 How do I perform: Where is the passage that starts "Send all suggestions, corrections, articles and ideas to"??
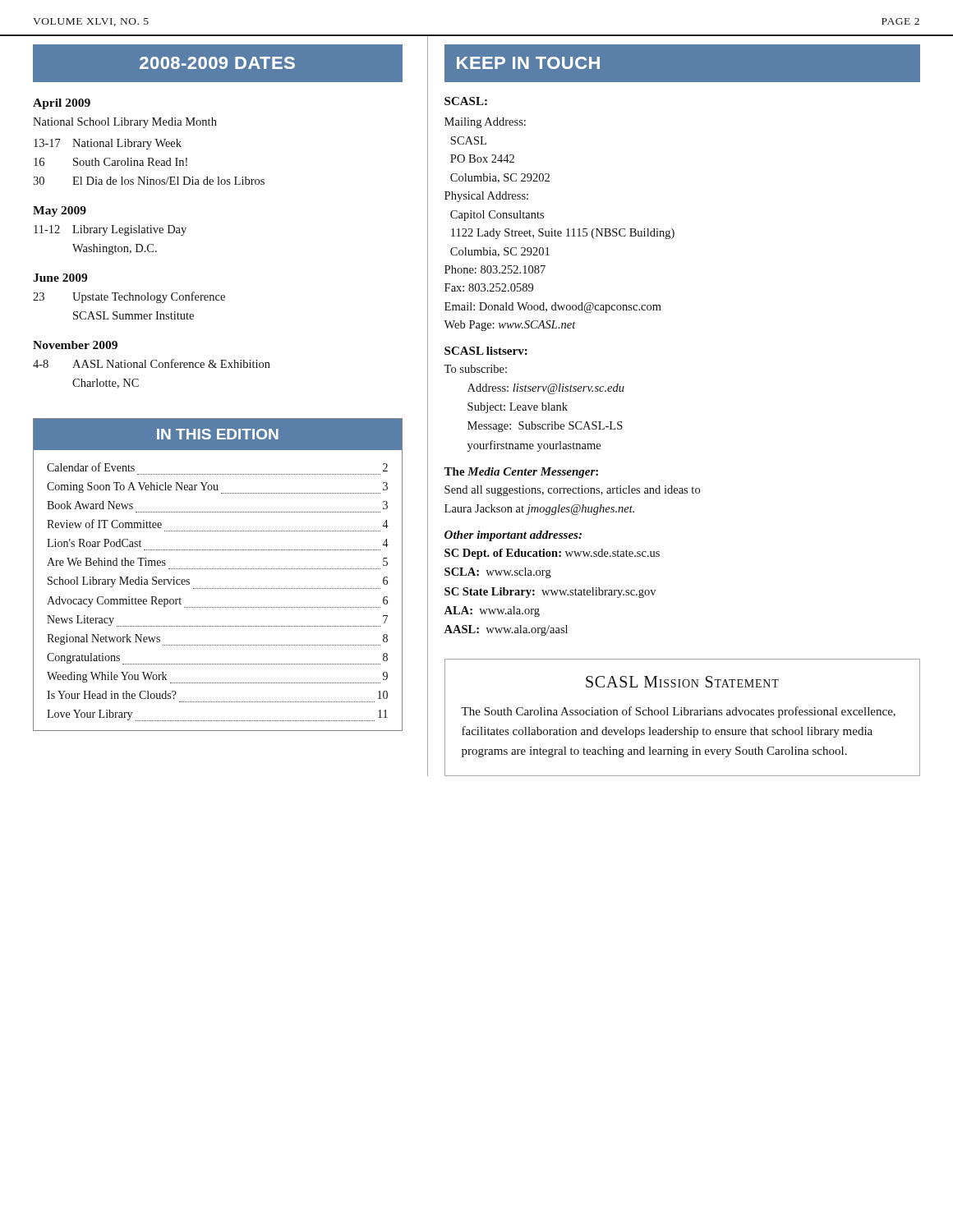coord(572,499)
